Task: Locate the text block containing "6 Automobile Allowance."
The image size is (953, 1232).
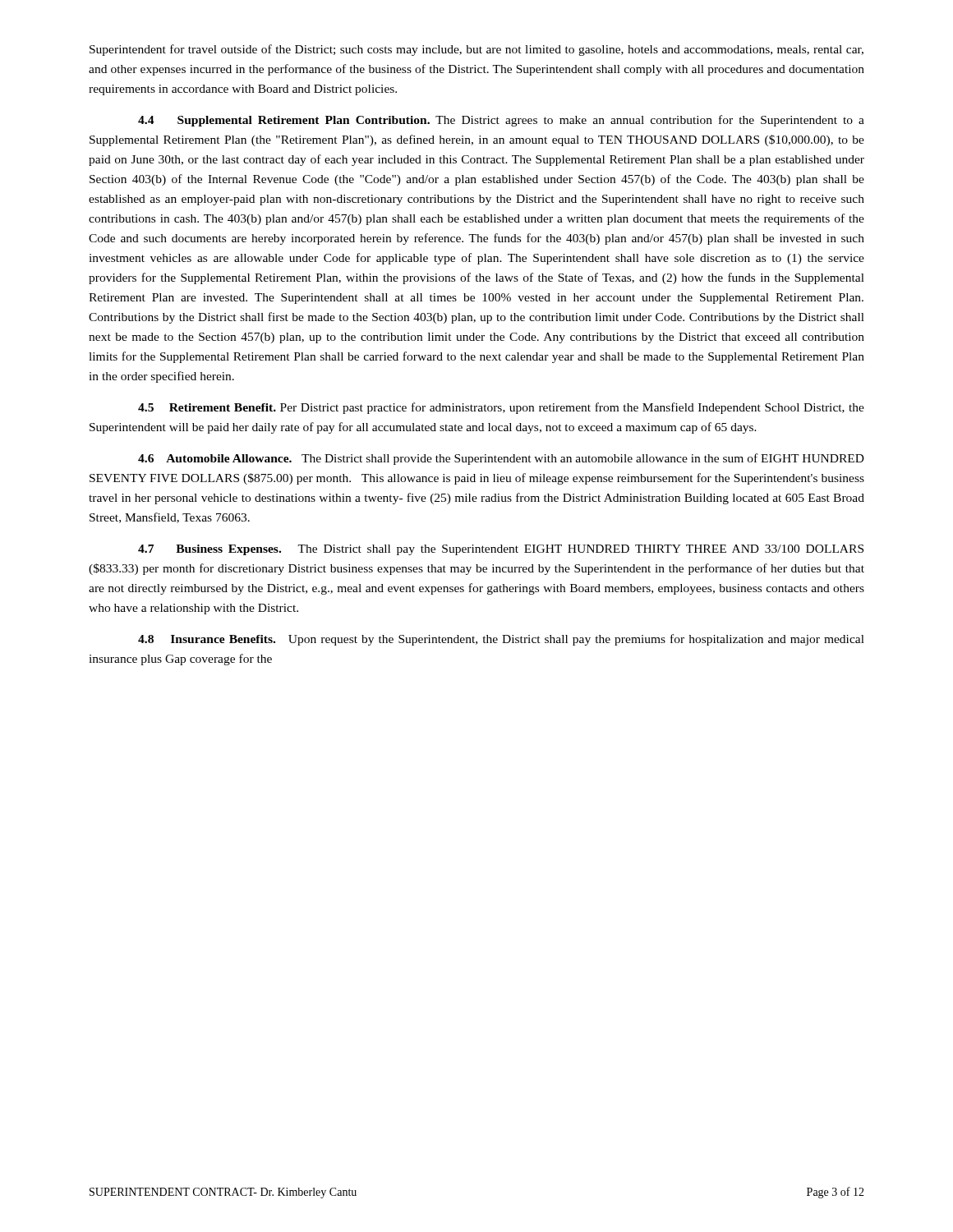Action: [476, 488]
